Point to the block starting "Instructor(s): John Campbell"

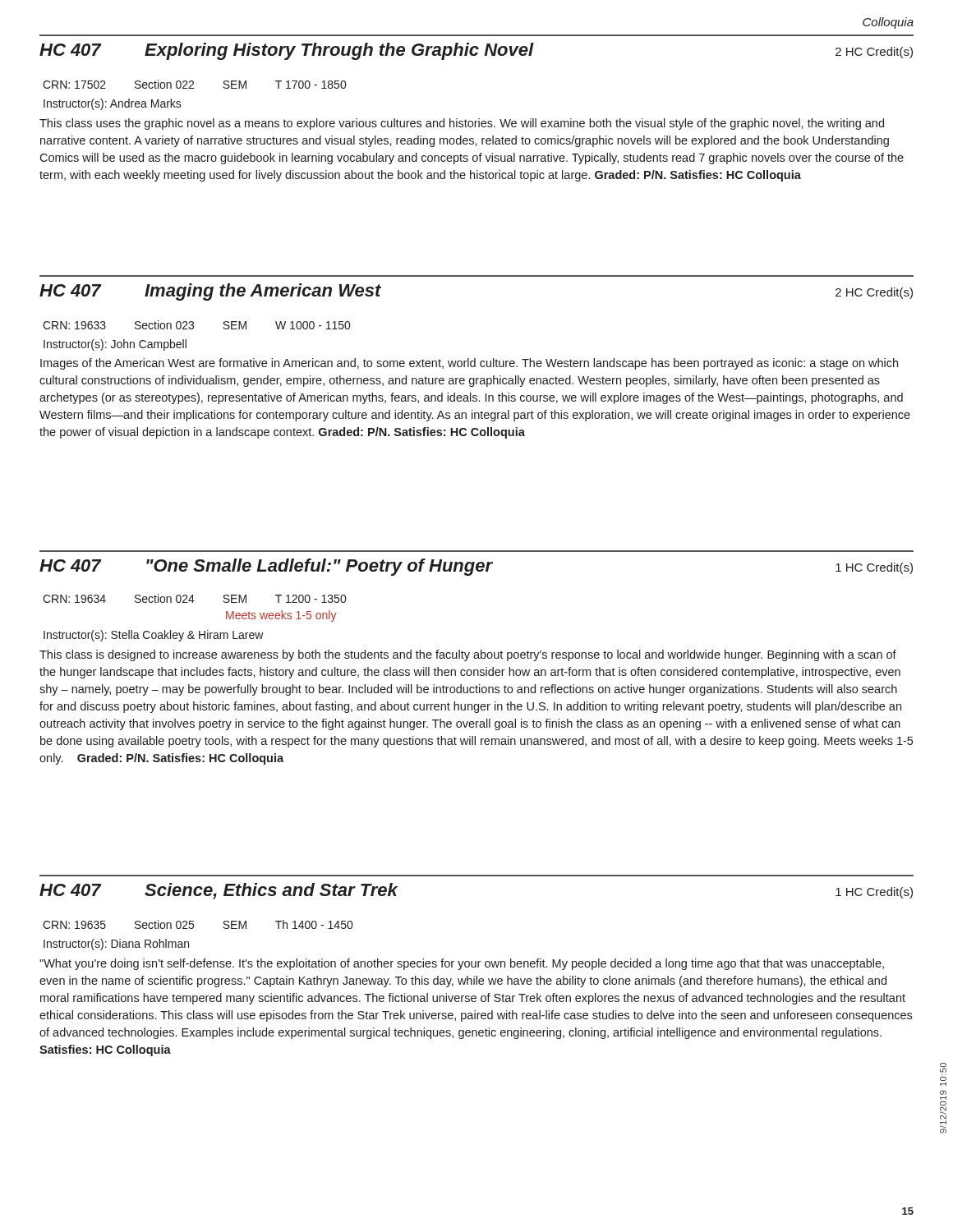click(x=115, y=344)
